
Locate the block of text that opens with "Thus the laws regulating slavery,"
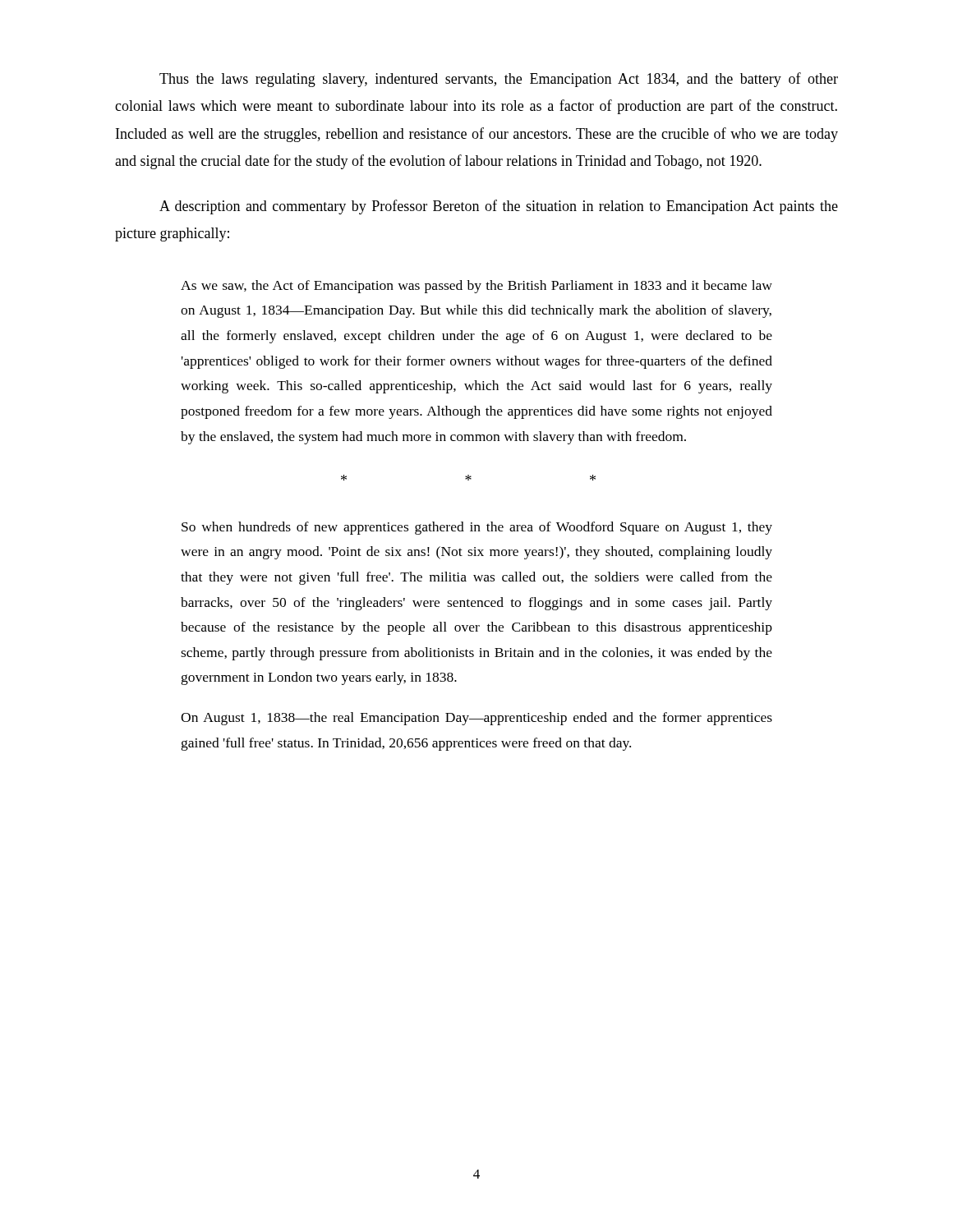click(476, 120)
